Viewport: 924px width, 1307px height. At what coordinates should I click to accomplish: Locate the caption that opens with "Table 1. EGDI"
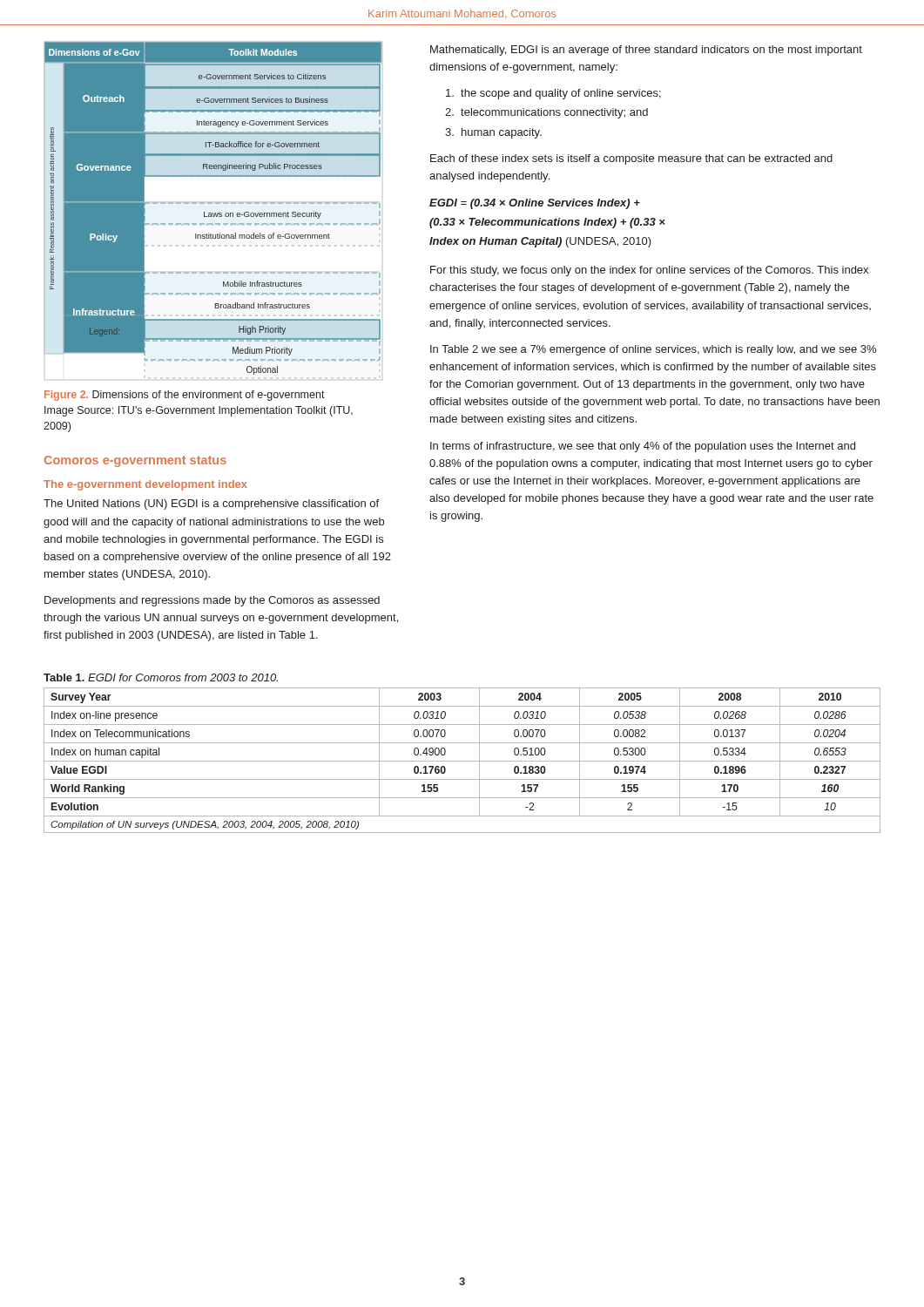pos(161,677)
